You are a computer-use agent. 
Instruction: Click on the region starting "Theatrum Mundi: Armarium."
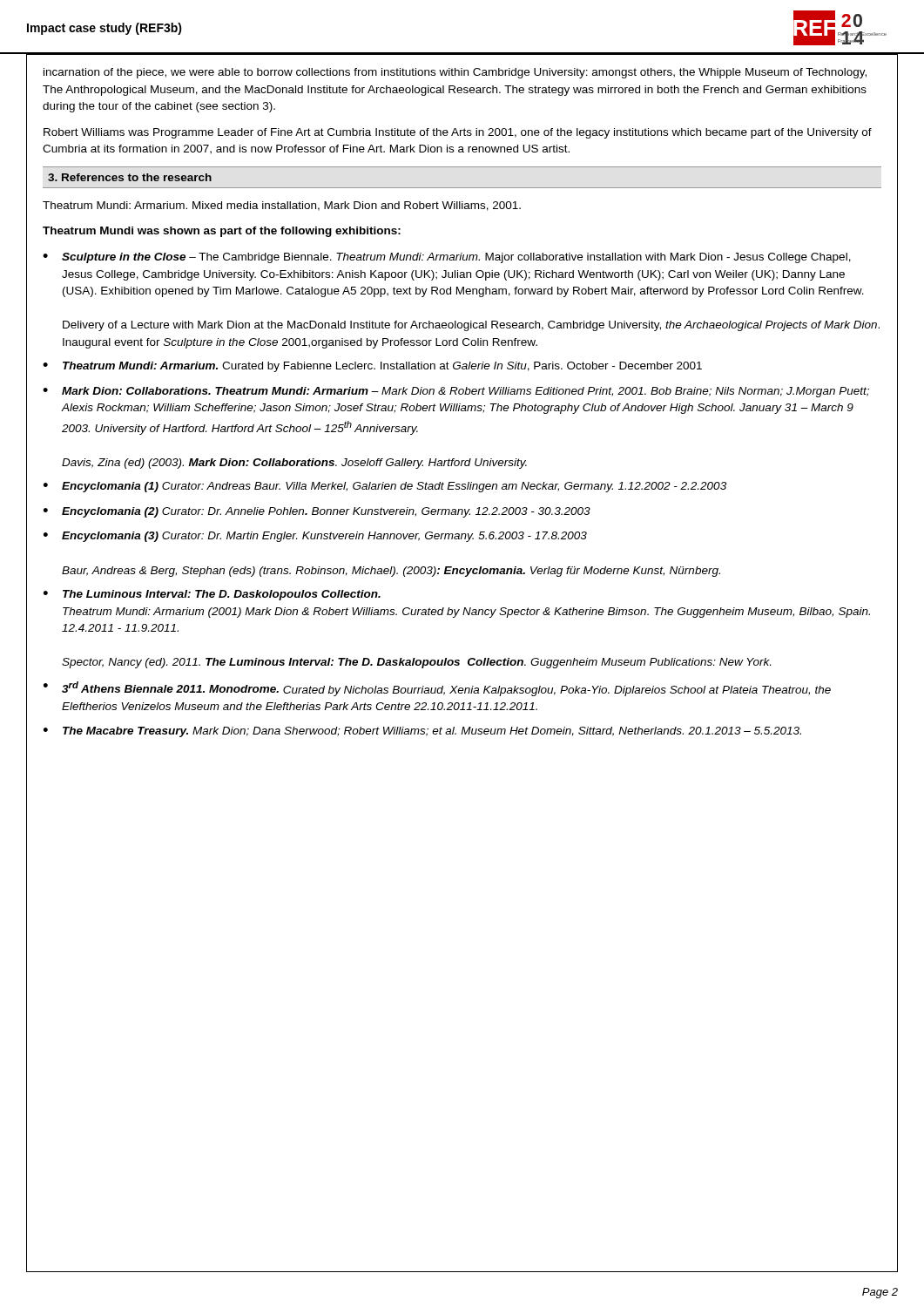[x=282, y=205]
